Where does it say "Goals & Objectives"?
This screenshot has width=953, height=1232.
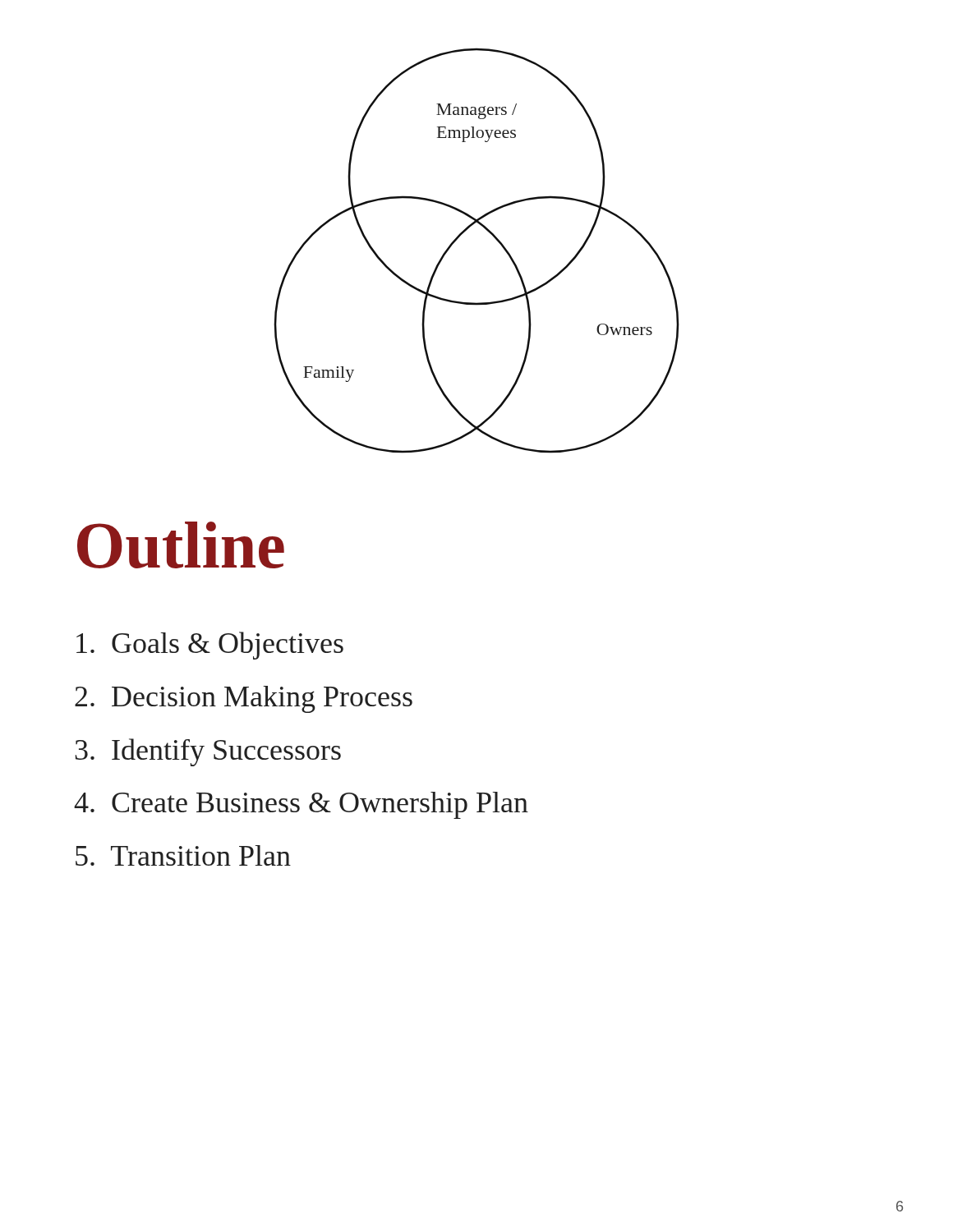click(209, 643)
